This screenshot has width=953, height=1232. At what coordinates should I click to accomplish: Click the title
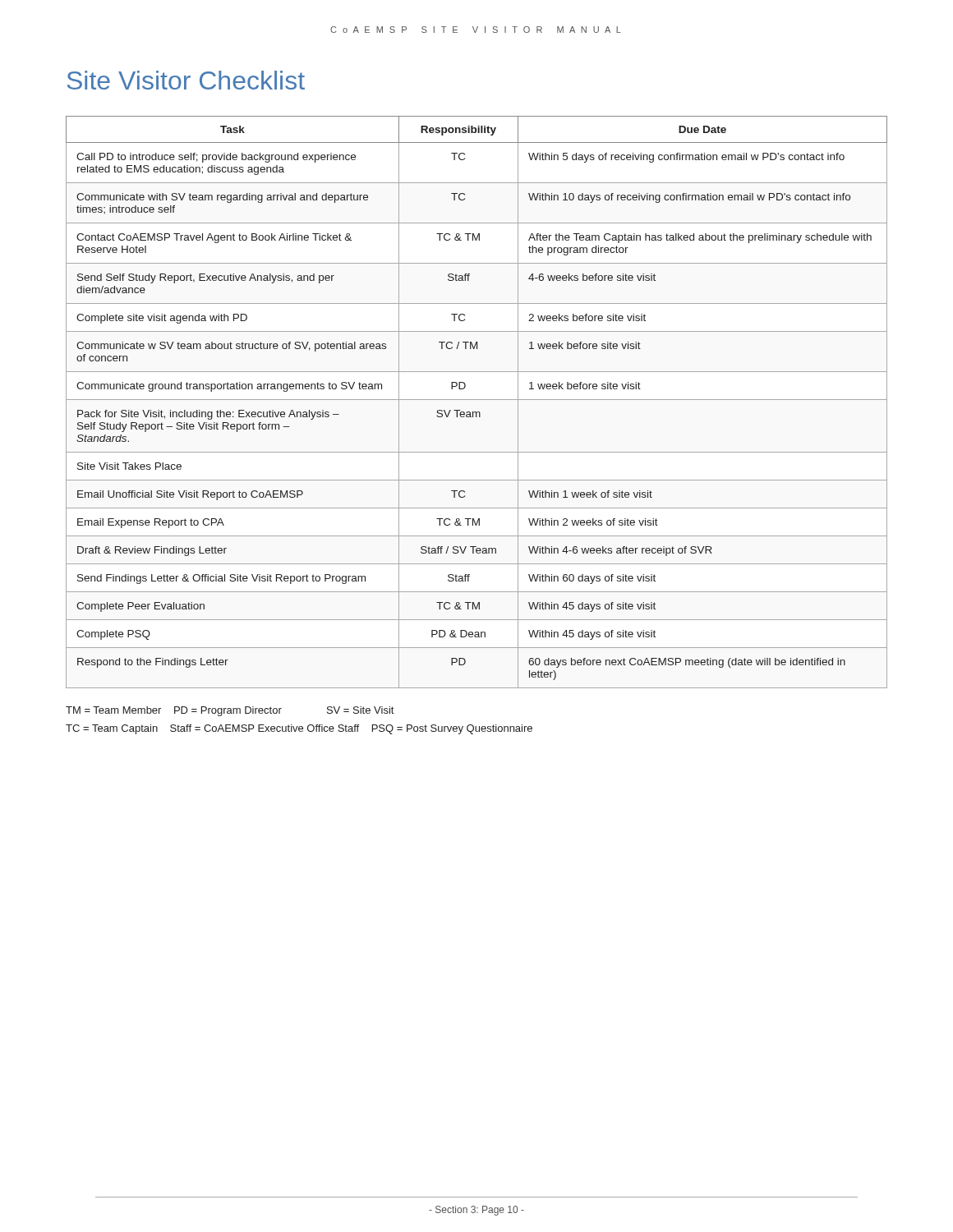click(x=476, y=81)
